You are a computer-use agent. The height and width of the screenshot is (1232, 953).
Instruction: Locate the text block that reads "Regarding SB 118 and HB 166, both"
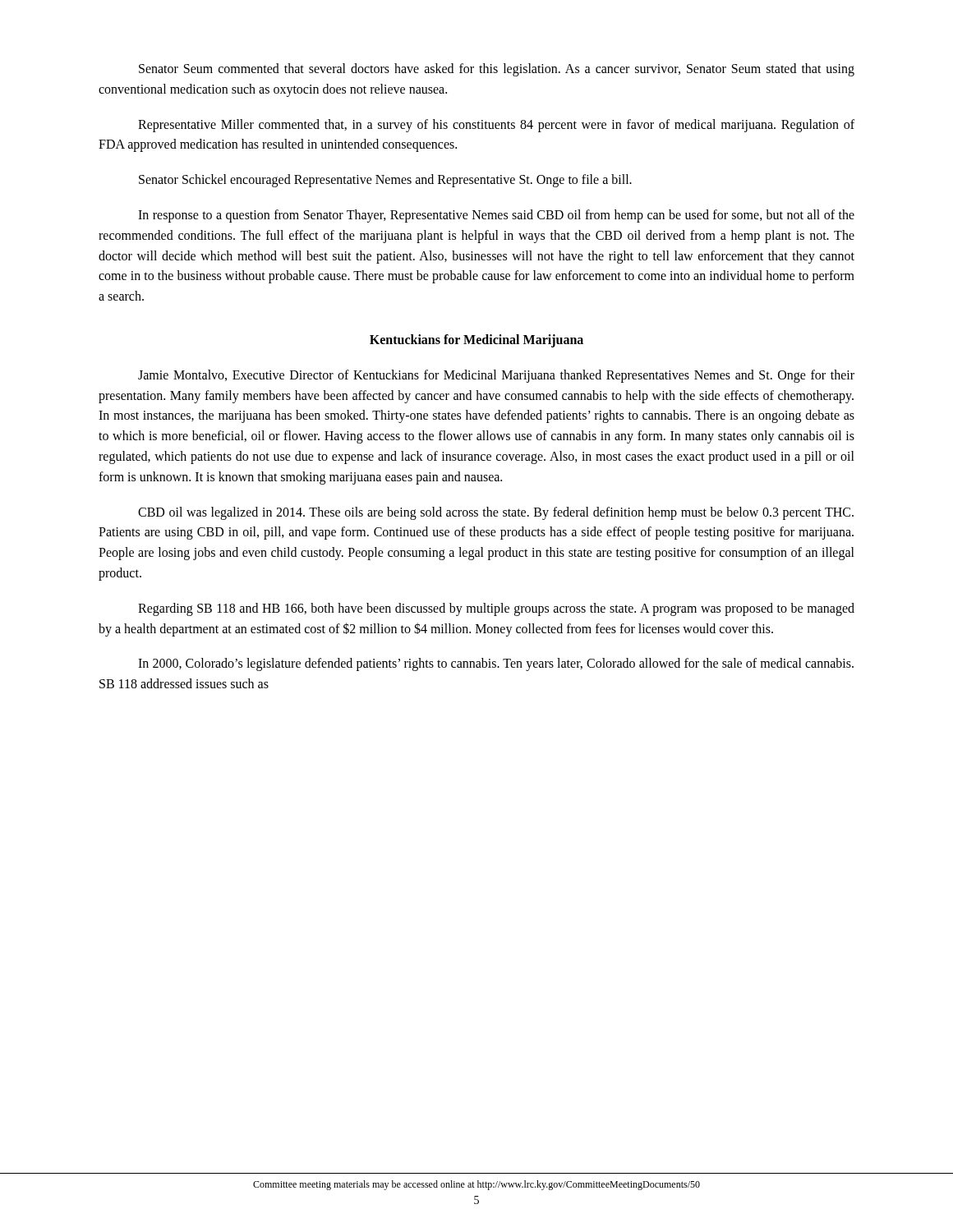(x=476, y=618)
